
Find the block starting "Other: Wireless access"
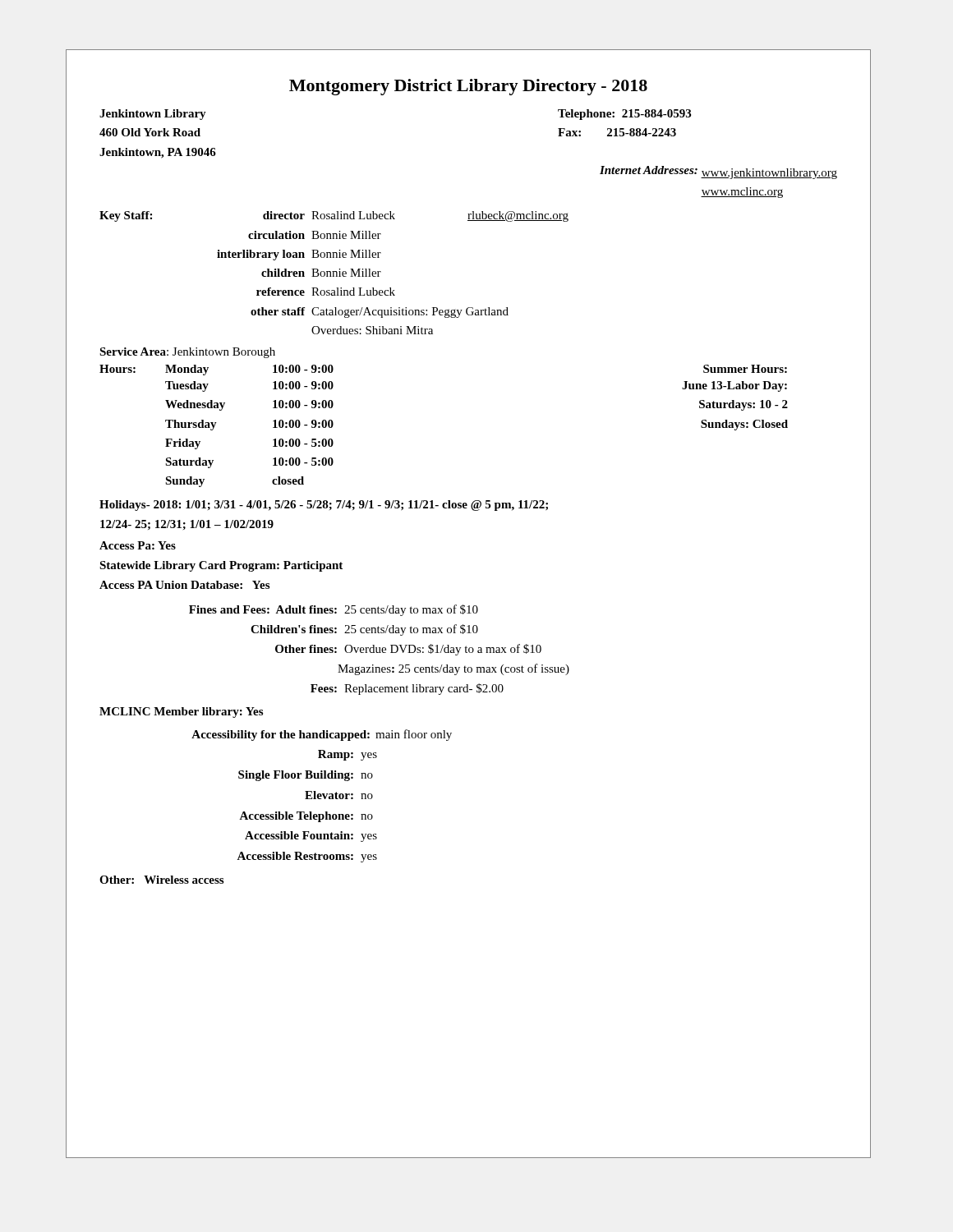pos(162,879)
